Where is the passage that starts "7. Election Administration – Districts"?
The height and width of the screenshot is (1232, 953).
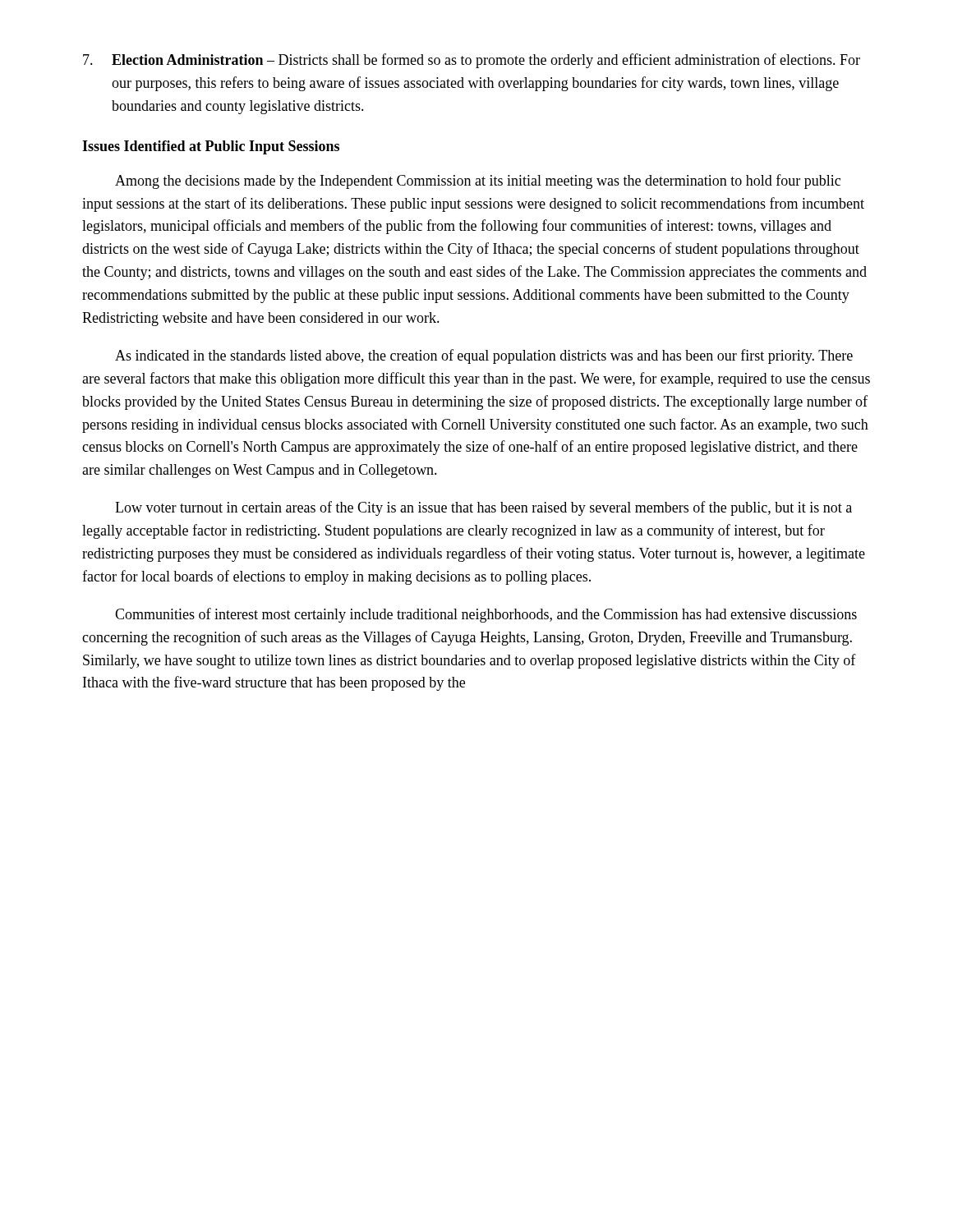(476, 84)
